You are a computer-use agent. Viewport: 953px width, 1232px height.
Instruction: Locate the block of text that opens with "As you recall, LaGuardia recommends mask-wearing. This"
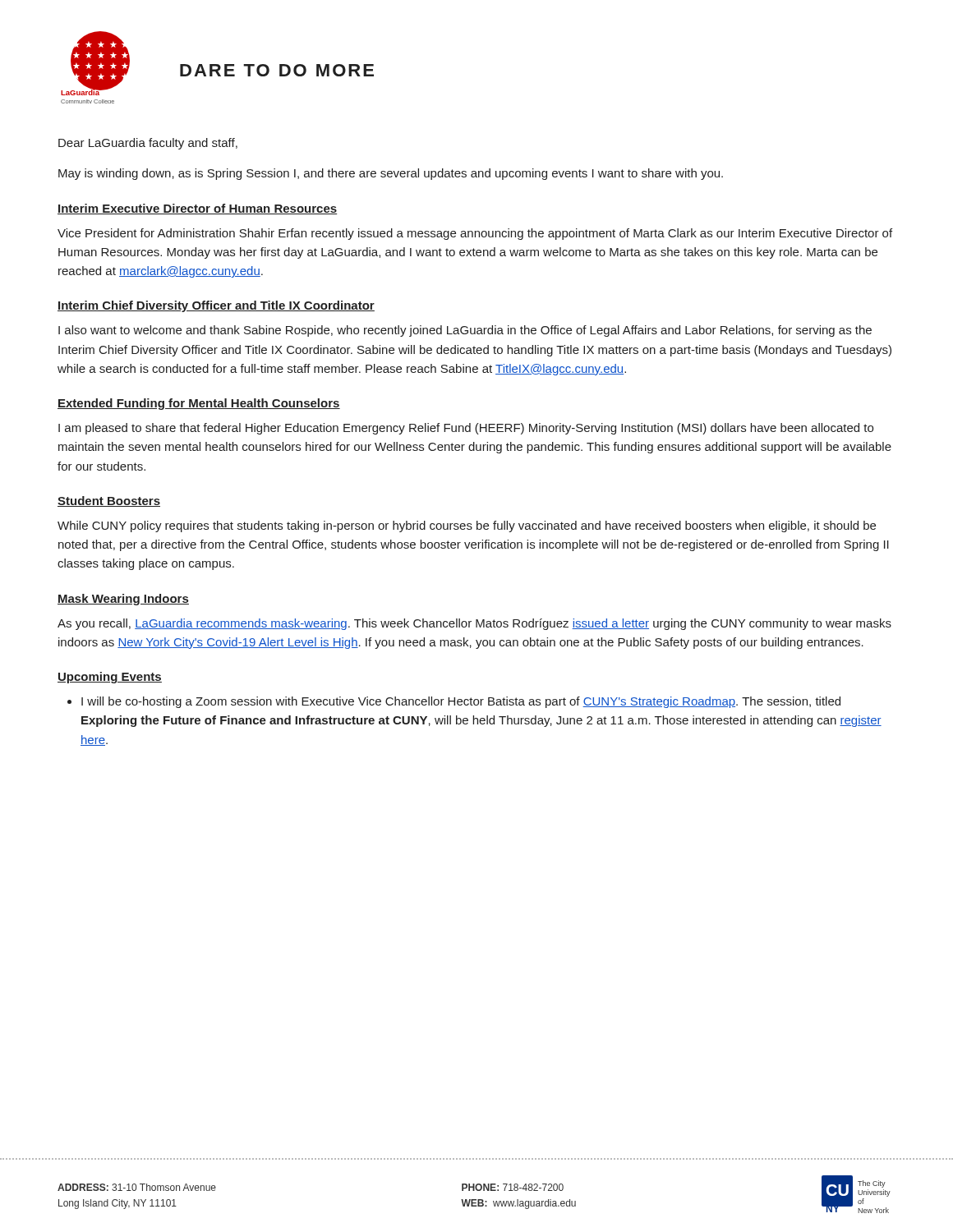(x=474, y=632)
